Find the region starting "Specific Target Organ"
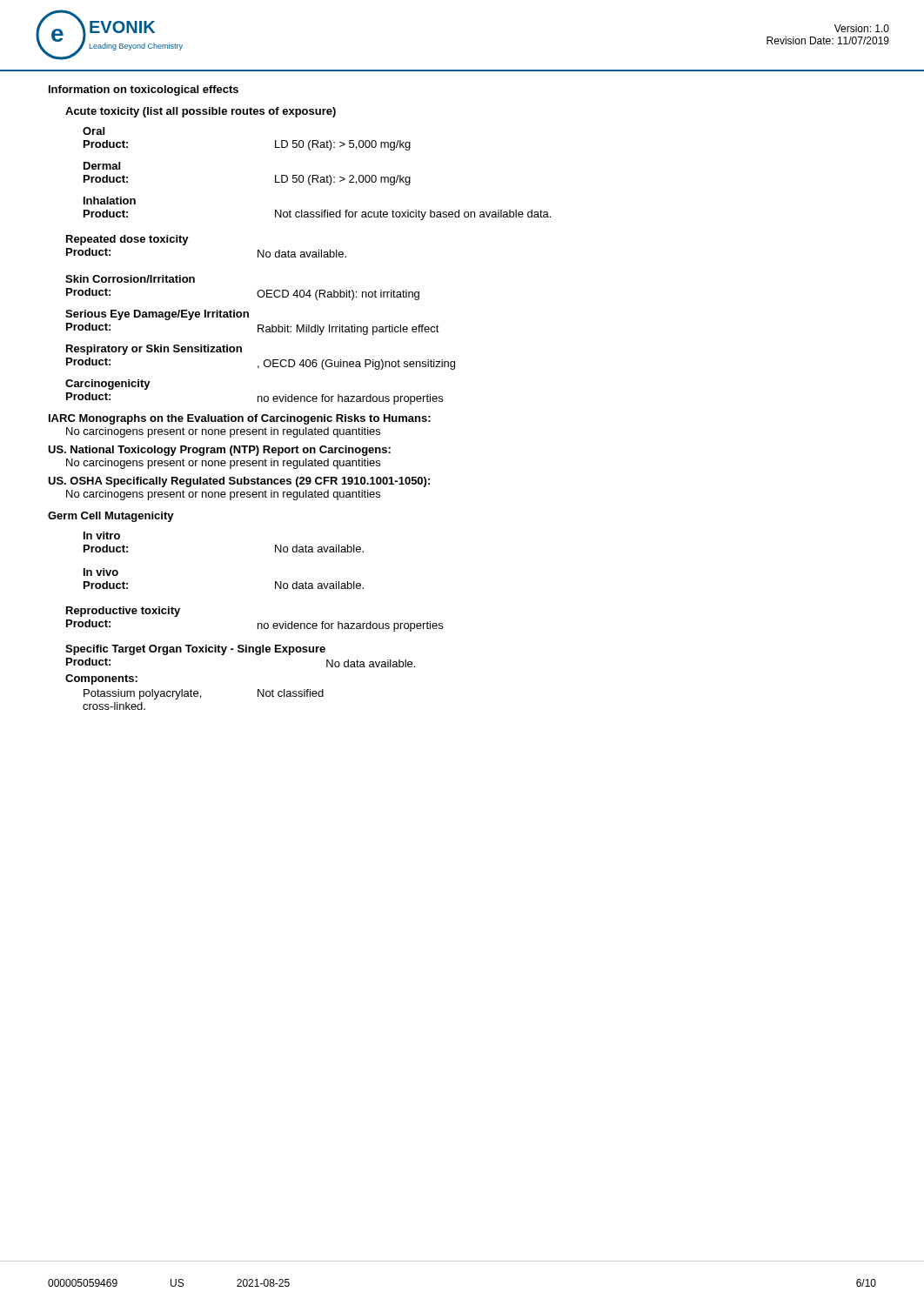 click(195, 650)
